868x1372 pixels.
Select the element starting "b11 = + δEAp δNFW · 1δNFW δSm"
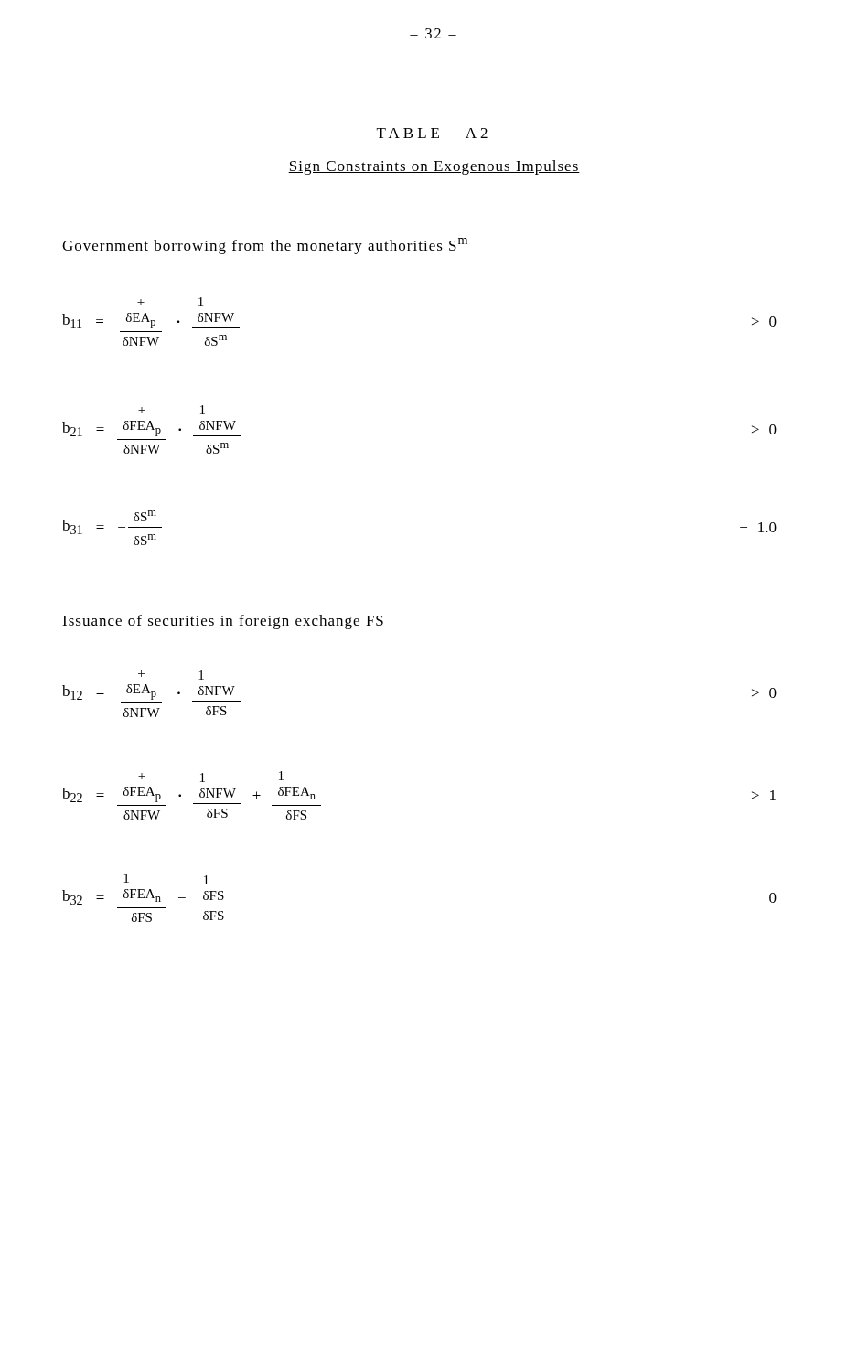[x=140, y=301]
